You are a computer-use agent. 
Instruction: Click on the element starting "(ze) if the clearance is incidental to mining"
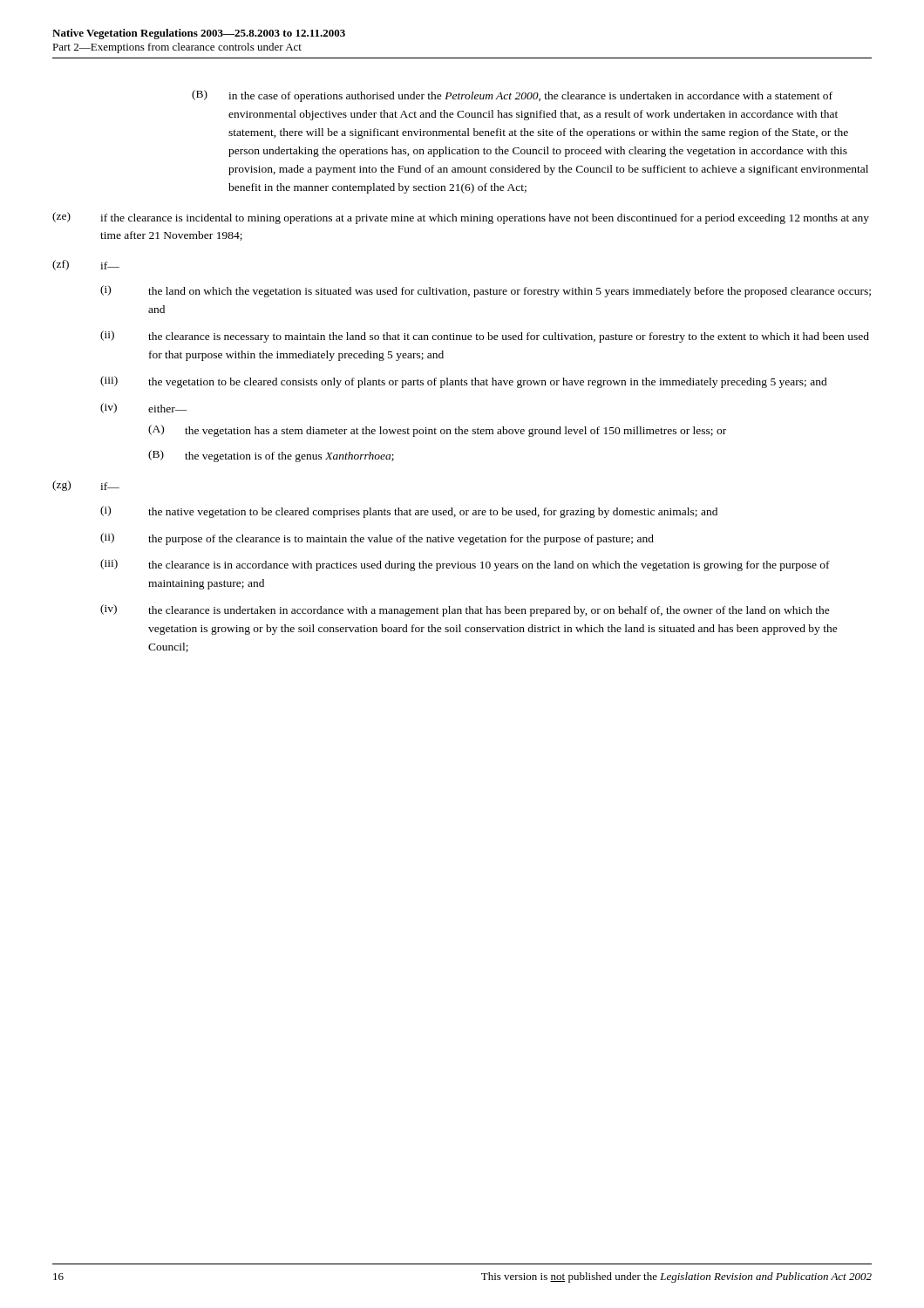(x=462, y=227)
